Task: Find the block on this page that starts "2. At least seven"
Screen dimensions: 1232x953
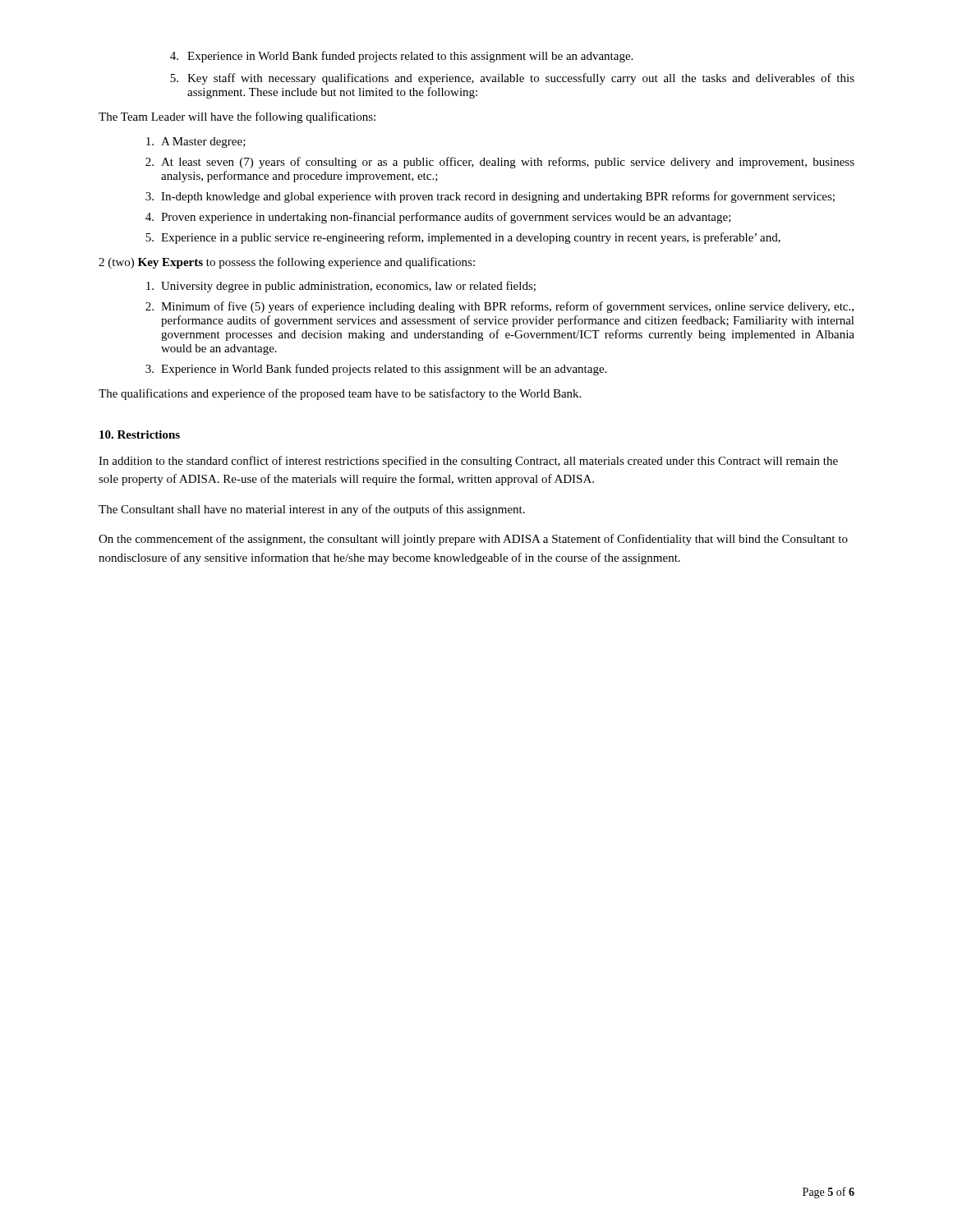Action: pyautogui.click(x=493, y=169)
